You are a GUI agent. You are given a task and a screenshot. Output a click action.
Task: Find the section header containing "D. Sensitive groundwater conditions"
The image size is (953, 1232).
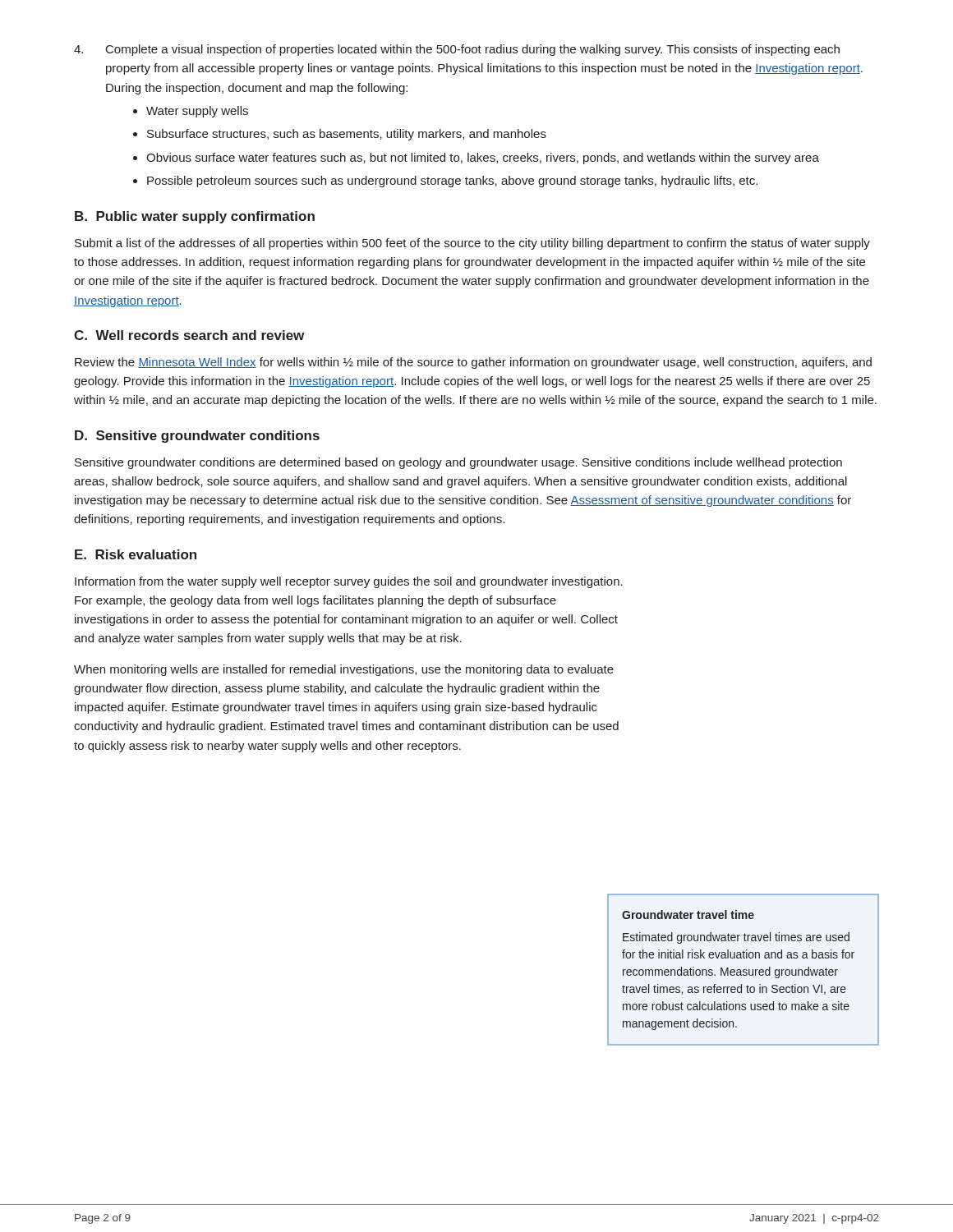[197, 435]
